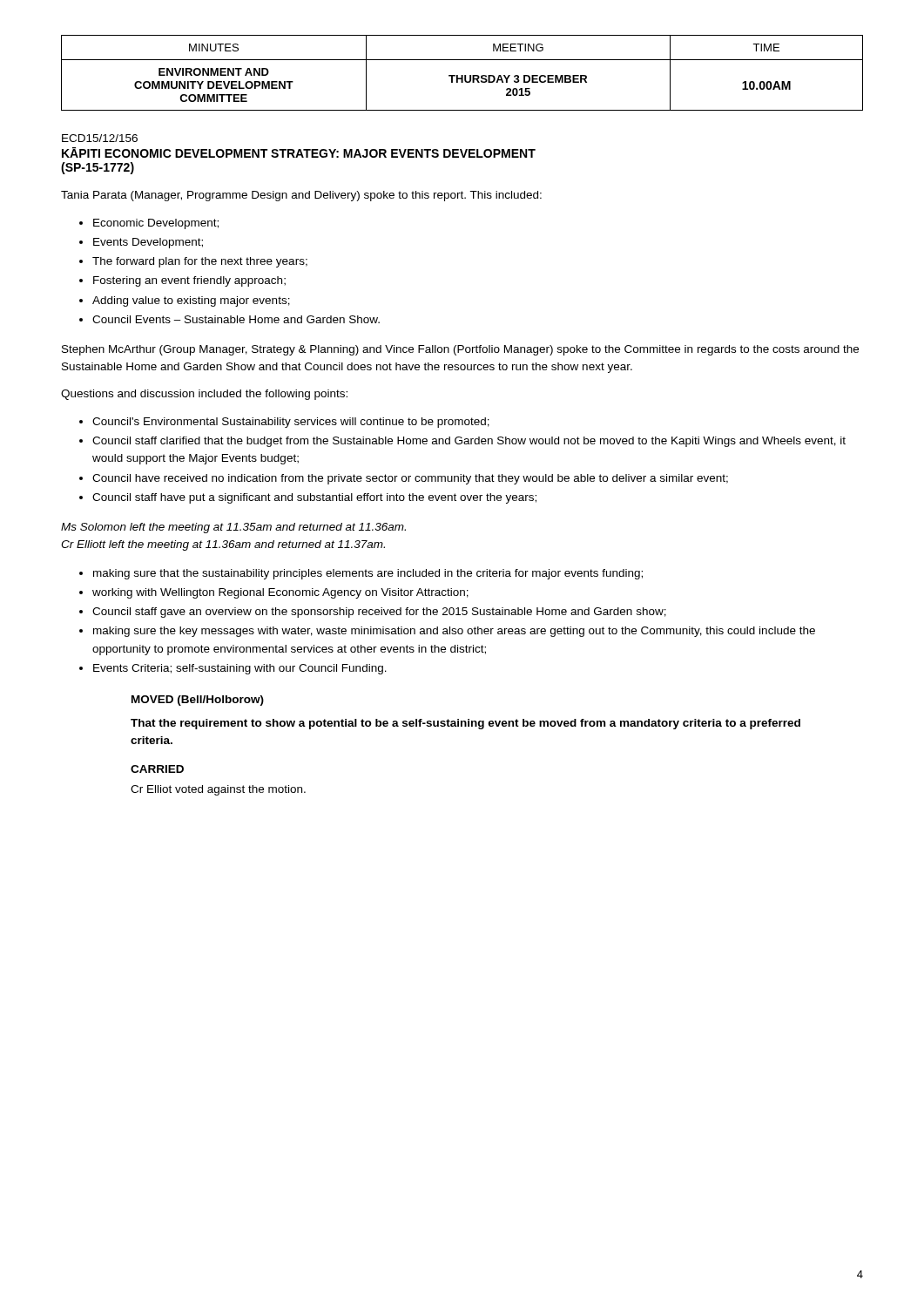Select the text block that says "That the requirement to show"

click(x=466, y=732)
